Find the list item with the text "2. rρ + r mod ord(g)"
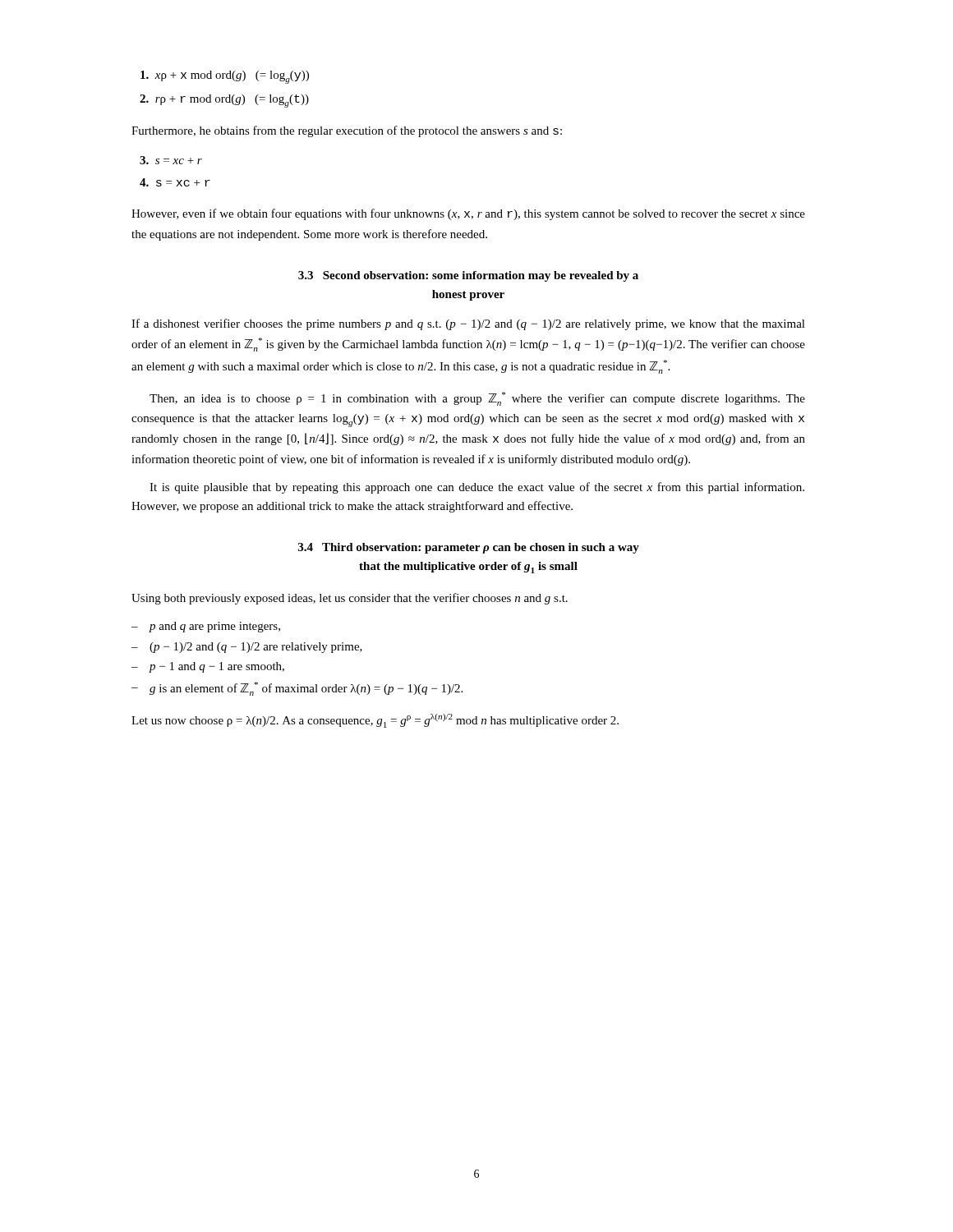953x1232 pixels. click(x=224, y=100)
